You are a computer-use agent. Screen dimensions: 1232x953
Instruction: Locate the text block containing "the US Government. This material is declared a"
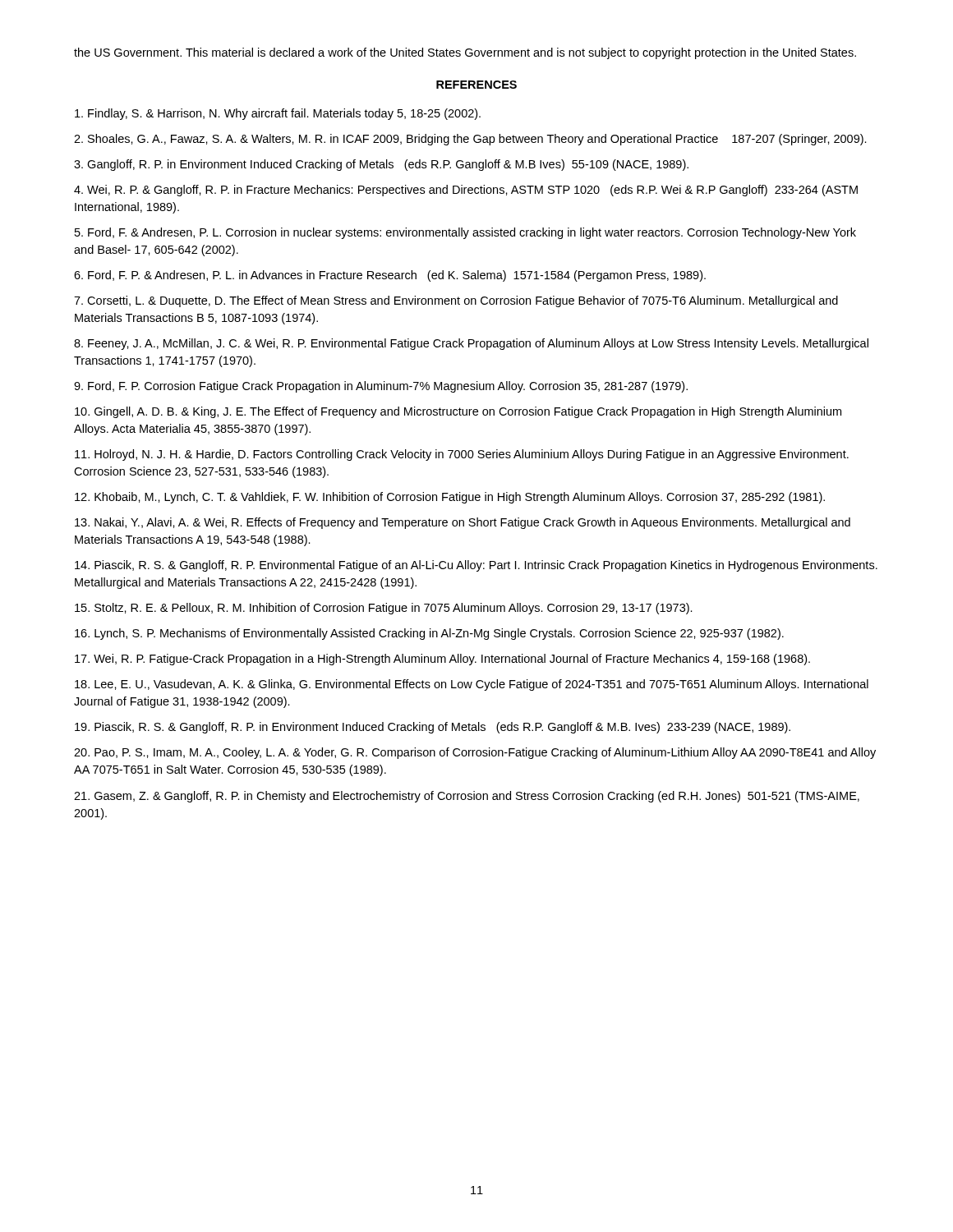pyautogui.click(x=465, y=53)
